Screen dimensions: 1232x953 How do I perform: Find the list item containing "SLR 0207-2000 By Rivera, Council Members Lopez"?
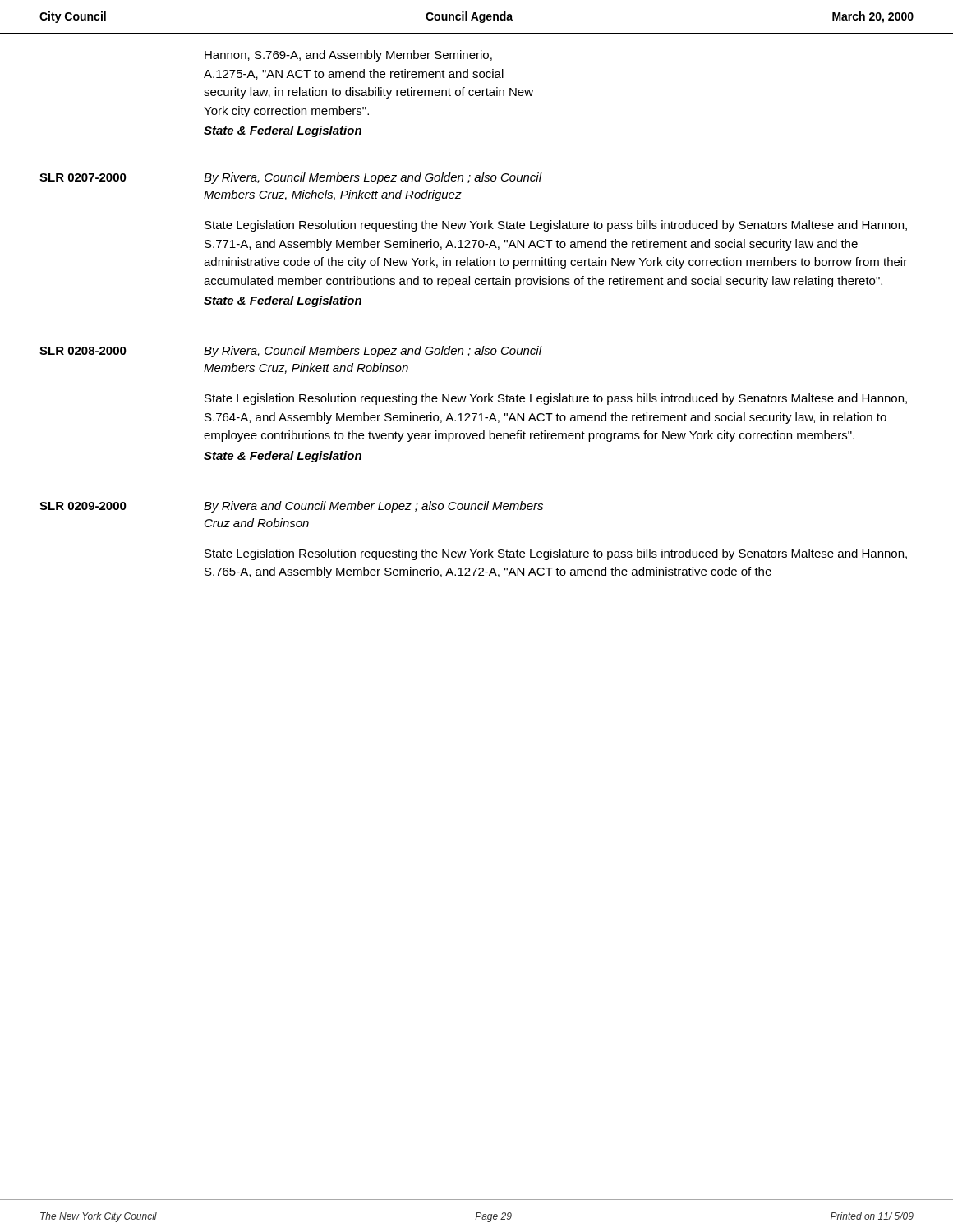[x=476, y=188]
